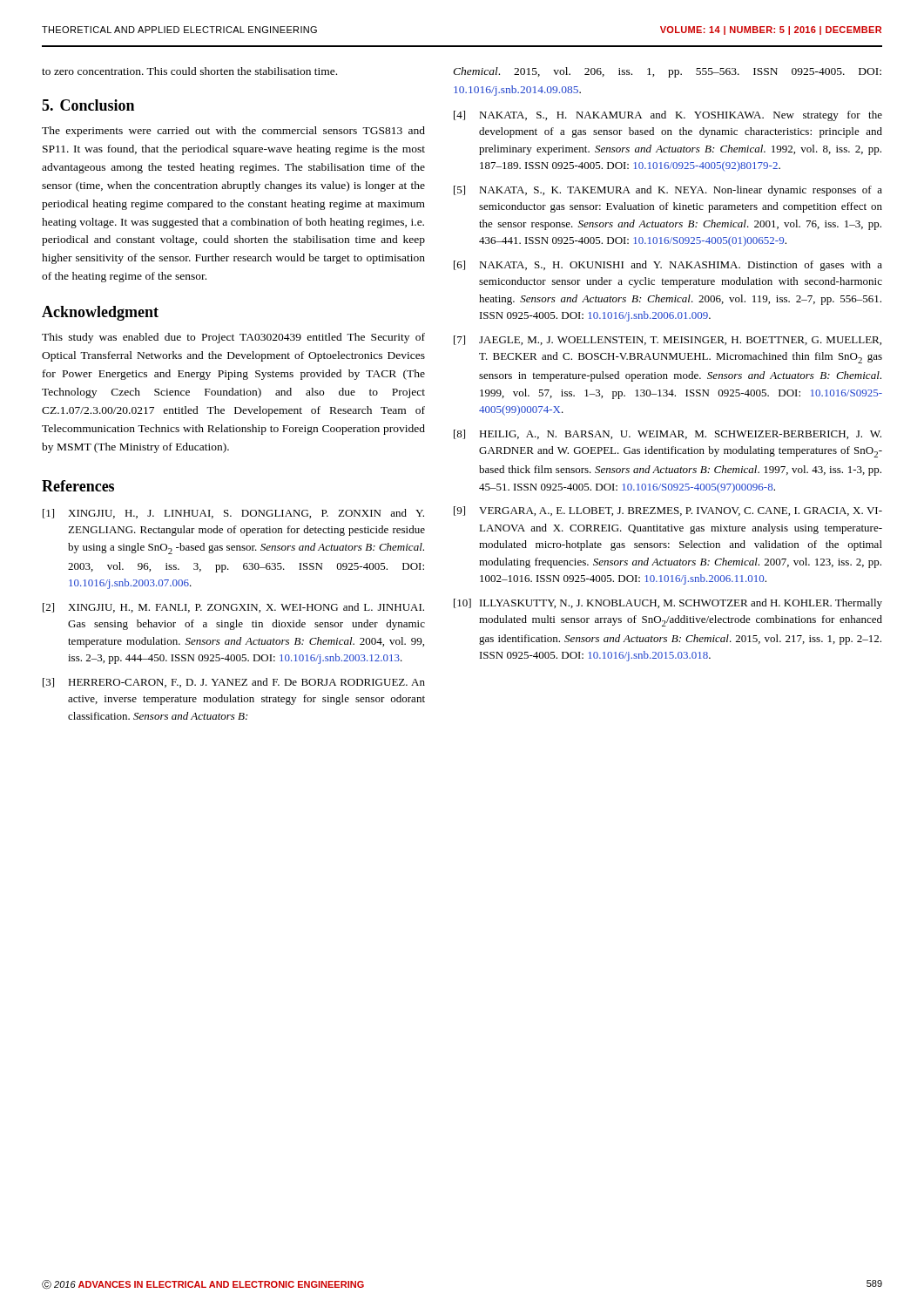Locate the block of text that opens with "[9] VERGARA, A., E. LLOBET, J. BREZMES,"
This screenshot has width=924, height=1307.
coord(668,544)
